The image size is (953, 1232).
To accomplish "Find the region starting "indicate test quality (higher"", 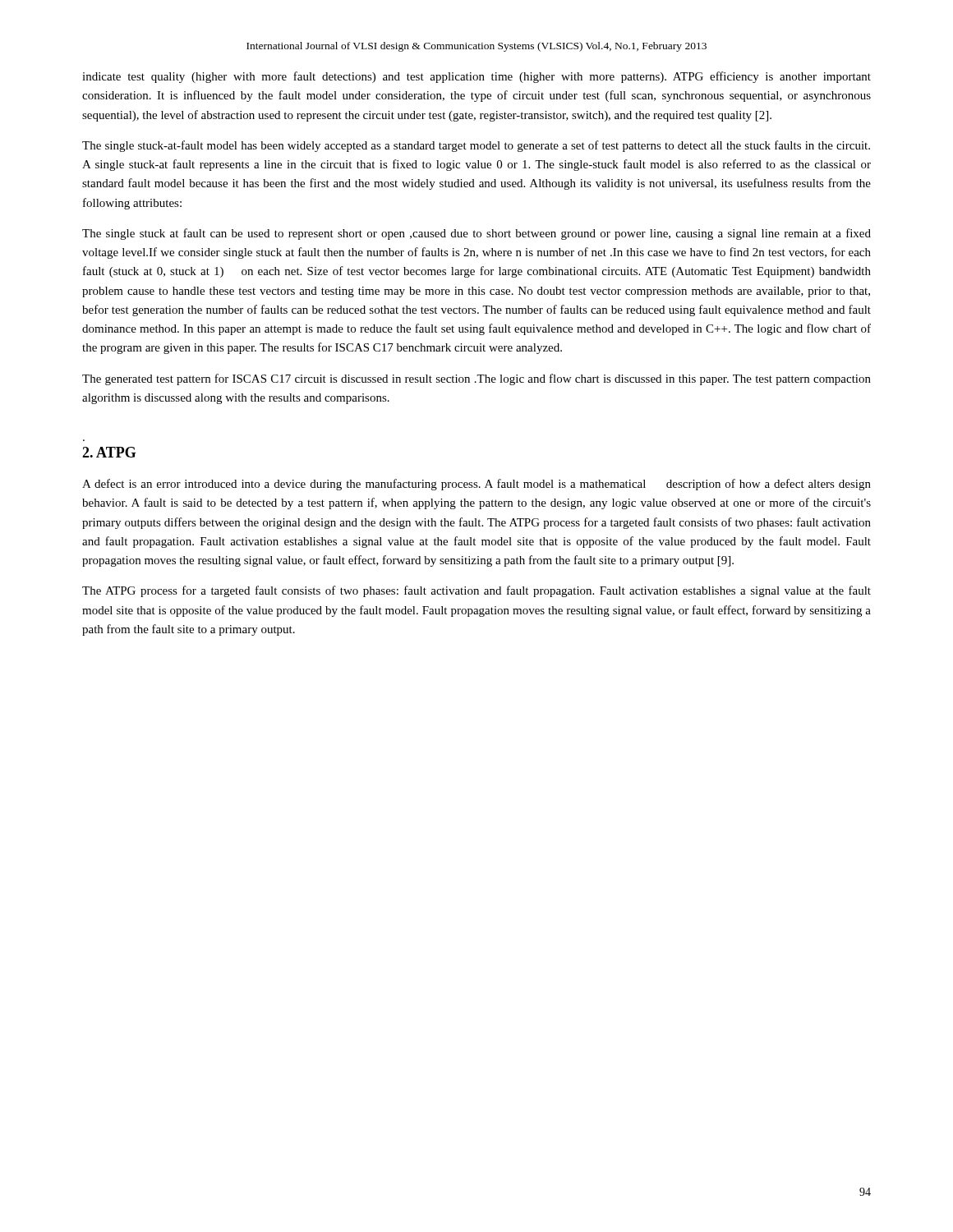I will tap(476, 95).
